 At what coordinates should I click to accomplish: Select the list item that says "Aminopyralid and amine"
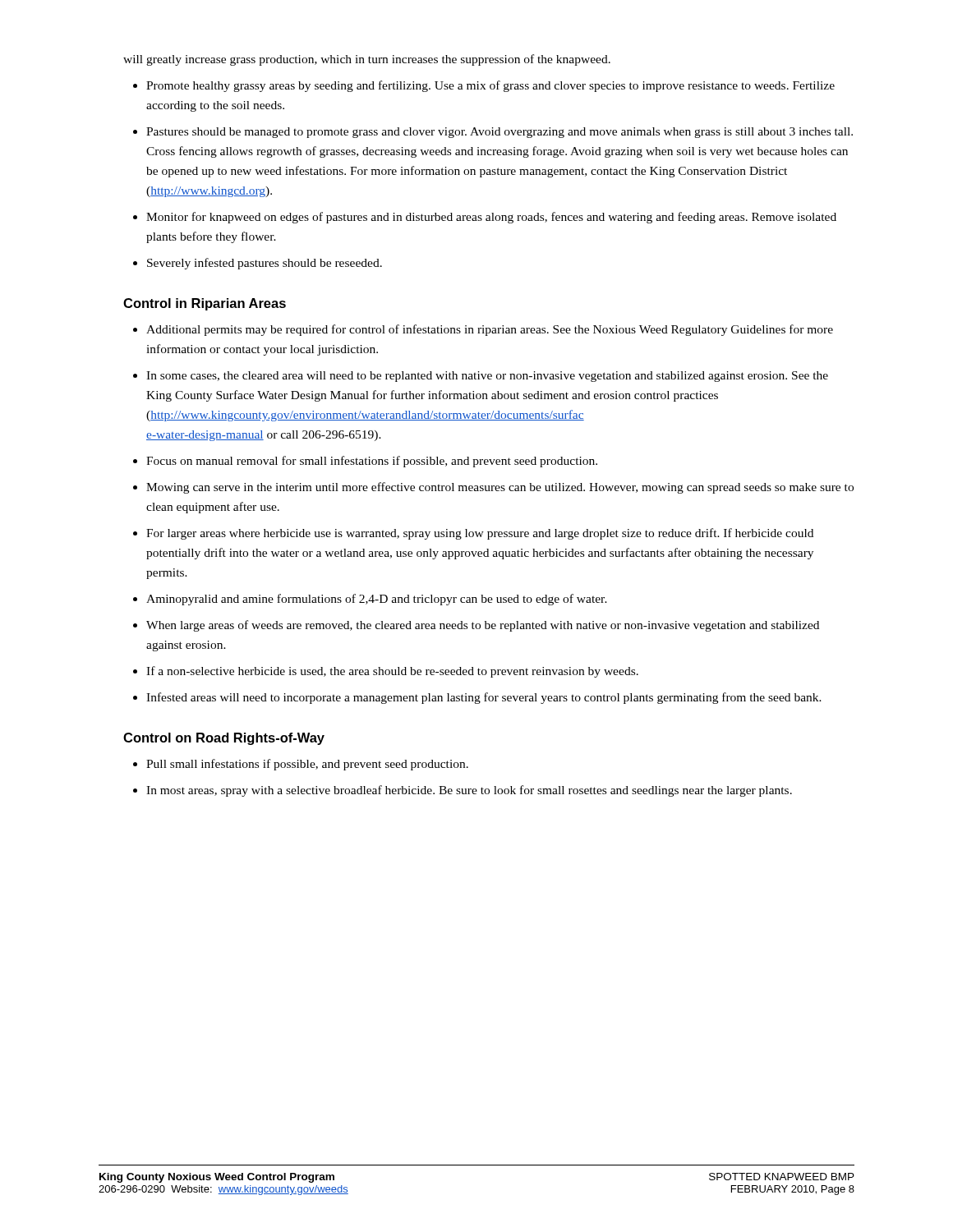(x=377, y=599)
